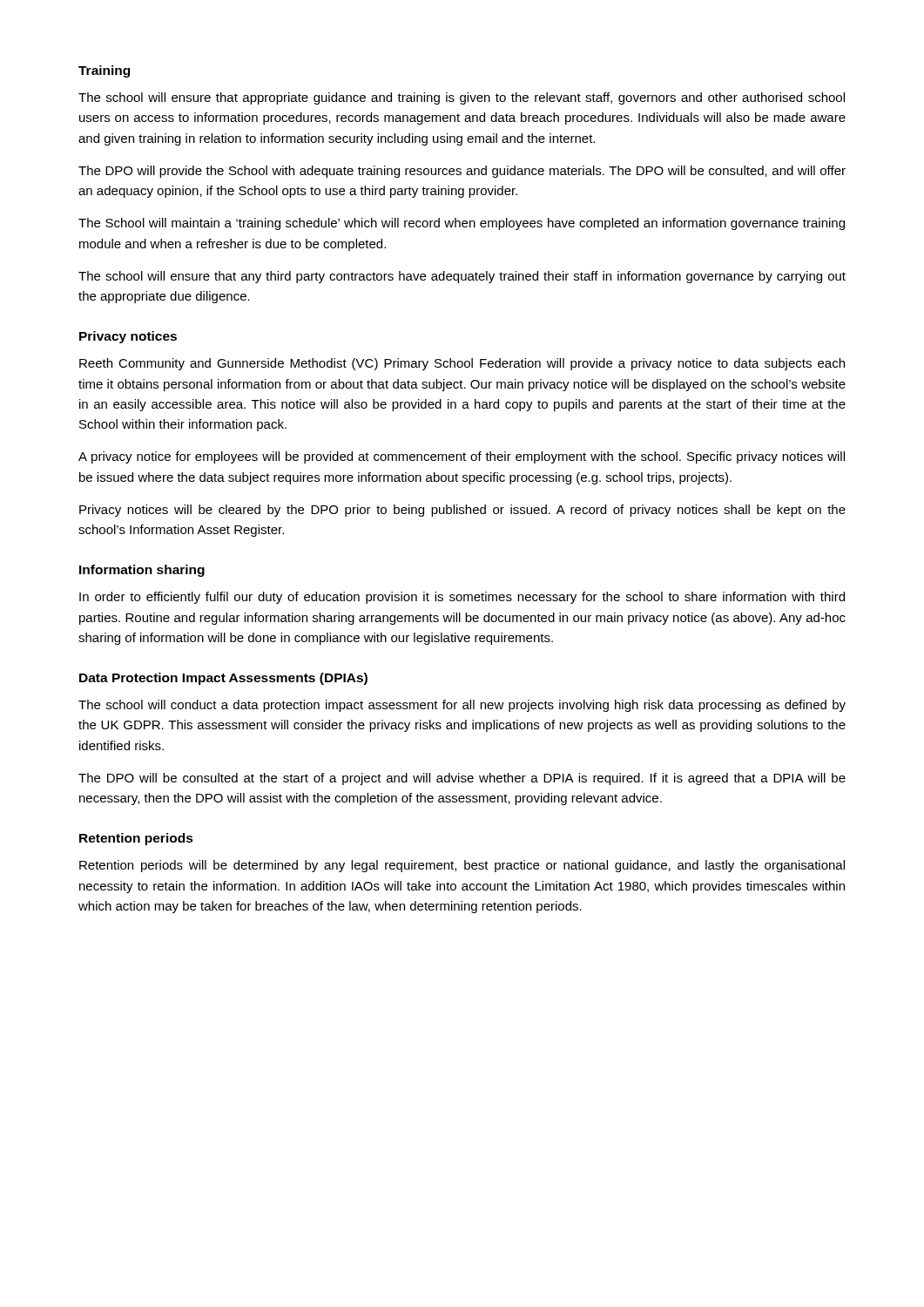Select the text block that says "The school will conduct a"
The height and width of the screenshot is (1307, 924).
pos(462,725)
